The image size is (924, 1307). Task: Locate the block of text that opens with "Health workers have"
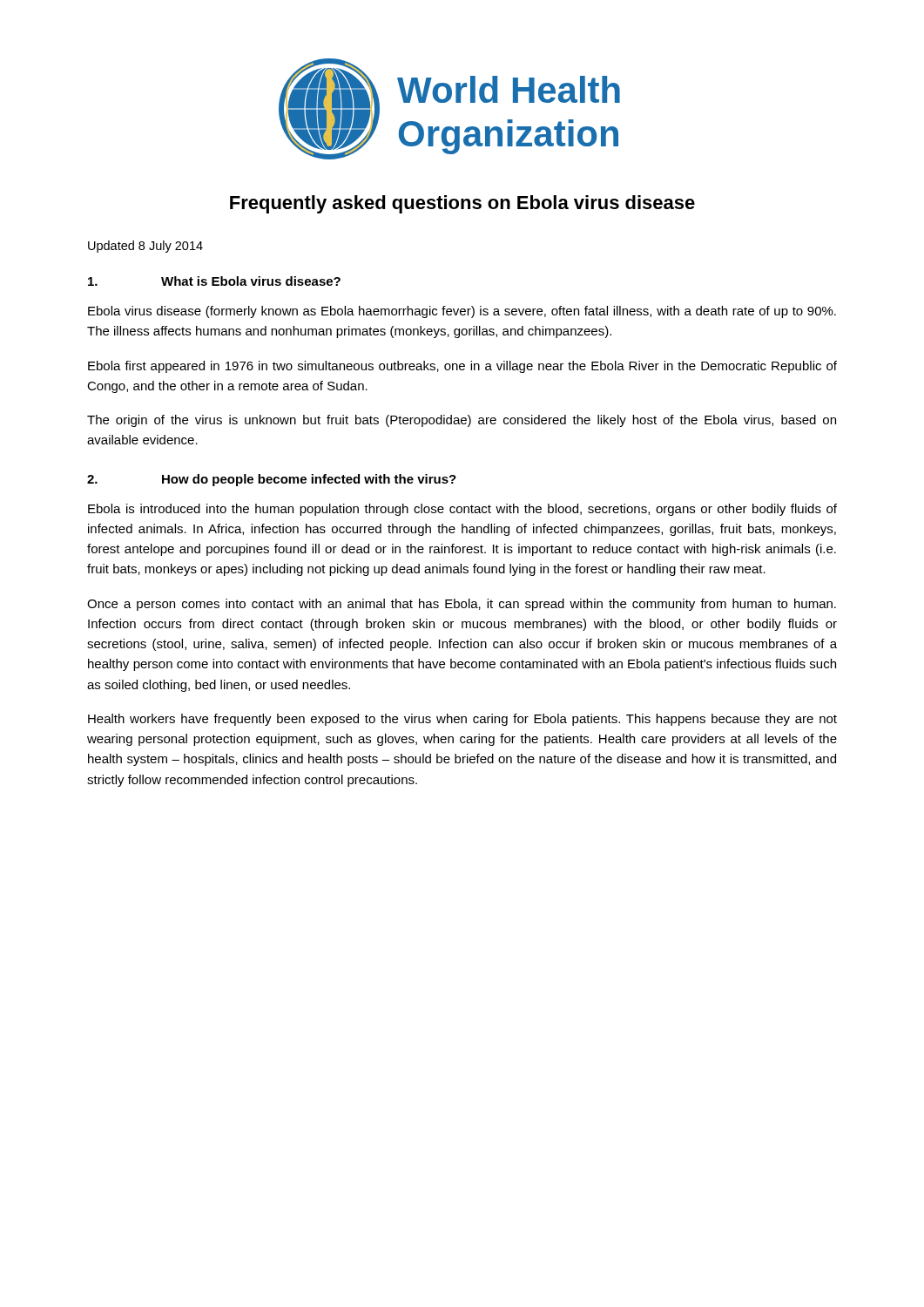(462, 749)
